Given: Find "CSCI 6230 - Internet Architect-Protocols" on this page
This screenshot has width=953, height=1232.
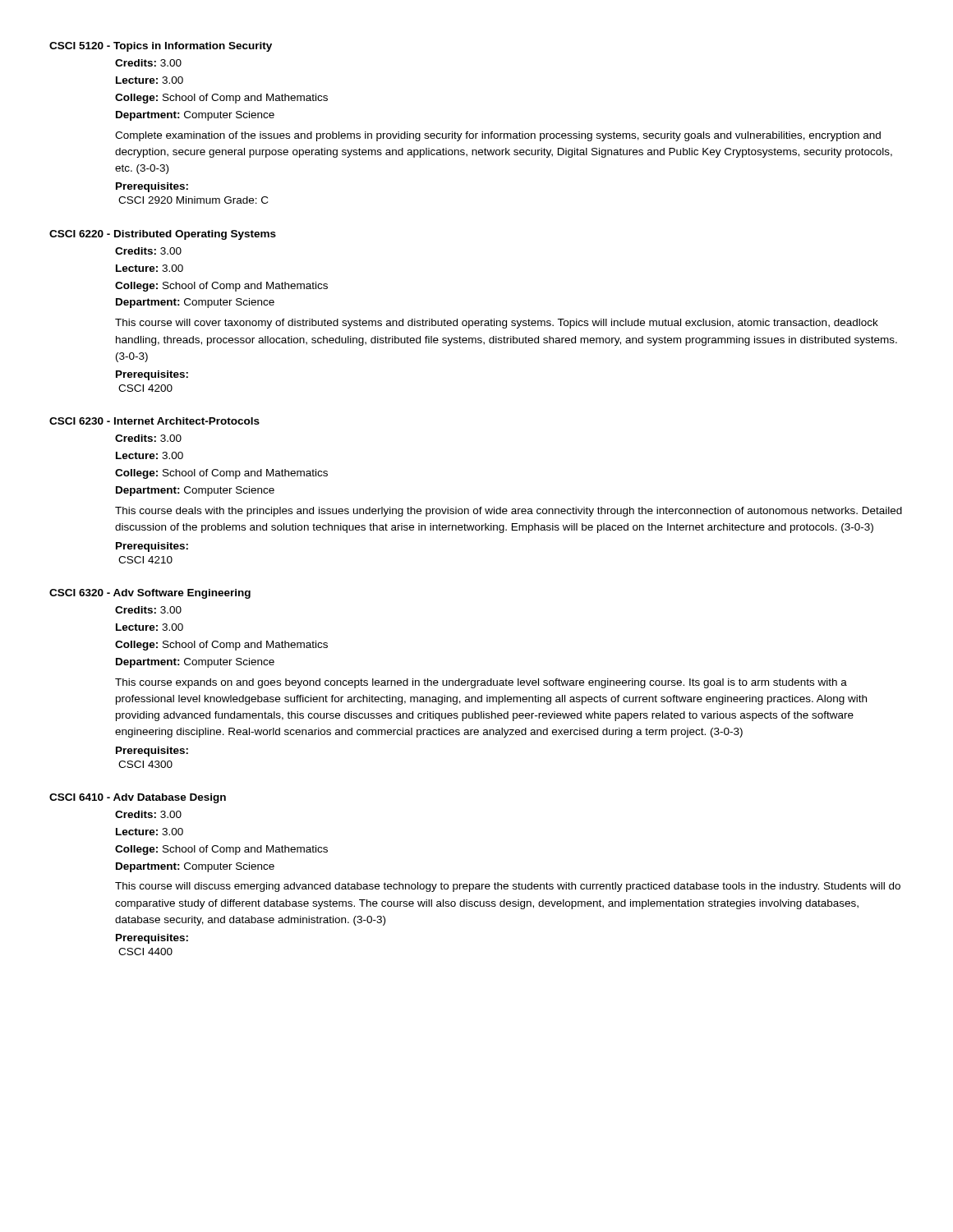Looking at the screenshot, I should click(154, 421).
